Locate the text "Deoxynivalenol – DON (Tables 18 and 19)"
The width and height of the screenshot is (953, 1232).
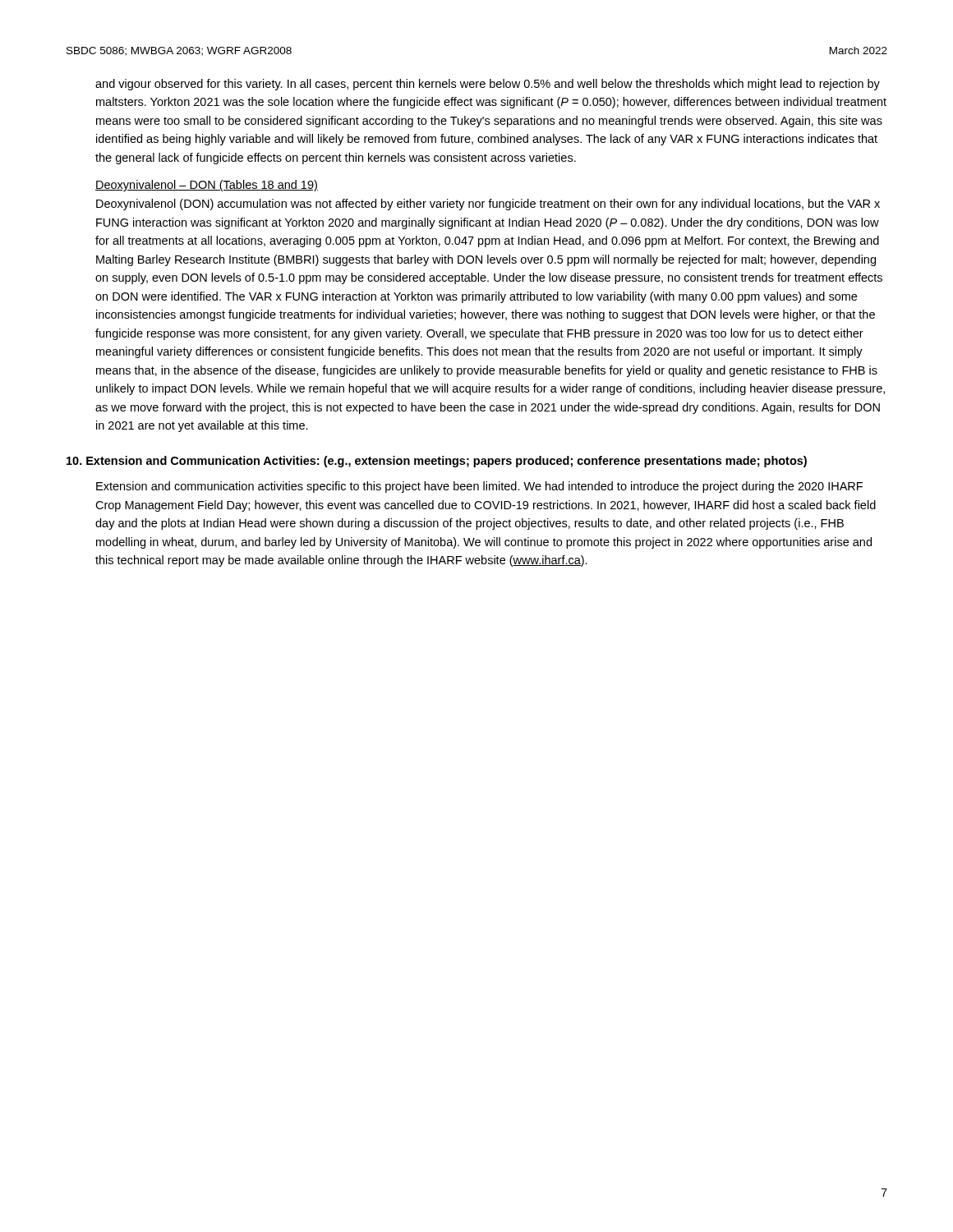pos(207,185)
